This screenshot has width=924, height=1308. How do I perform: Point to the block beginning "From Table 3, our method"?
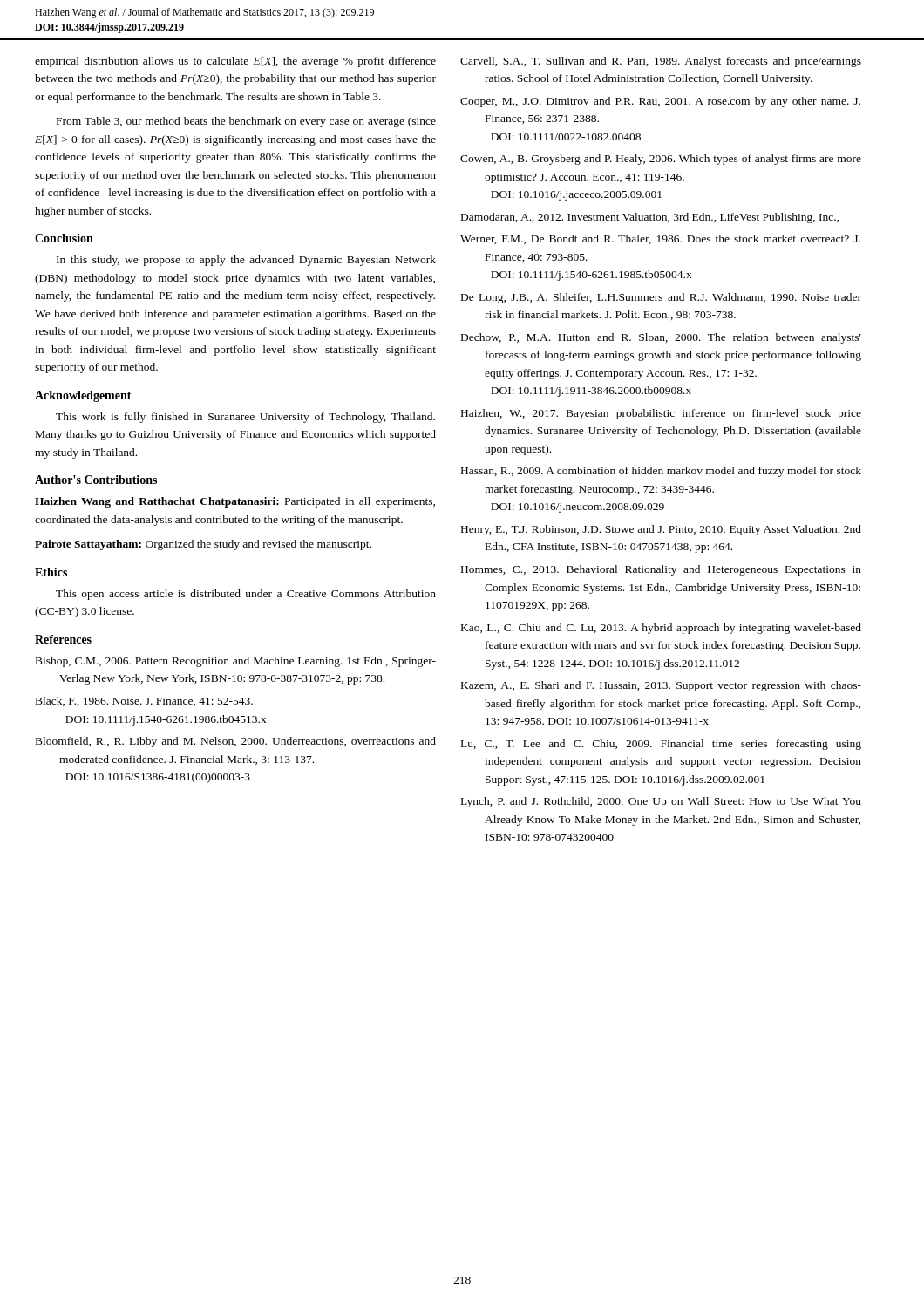point(235,166)
